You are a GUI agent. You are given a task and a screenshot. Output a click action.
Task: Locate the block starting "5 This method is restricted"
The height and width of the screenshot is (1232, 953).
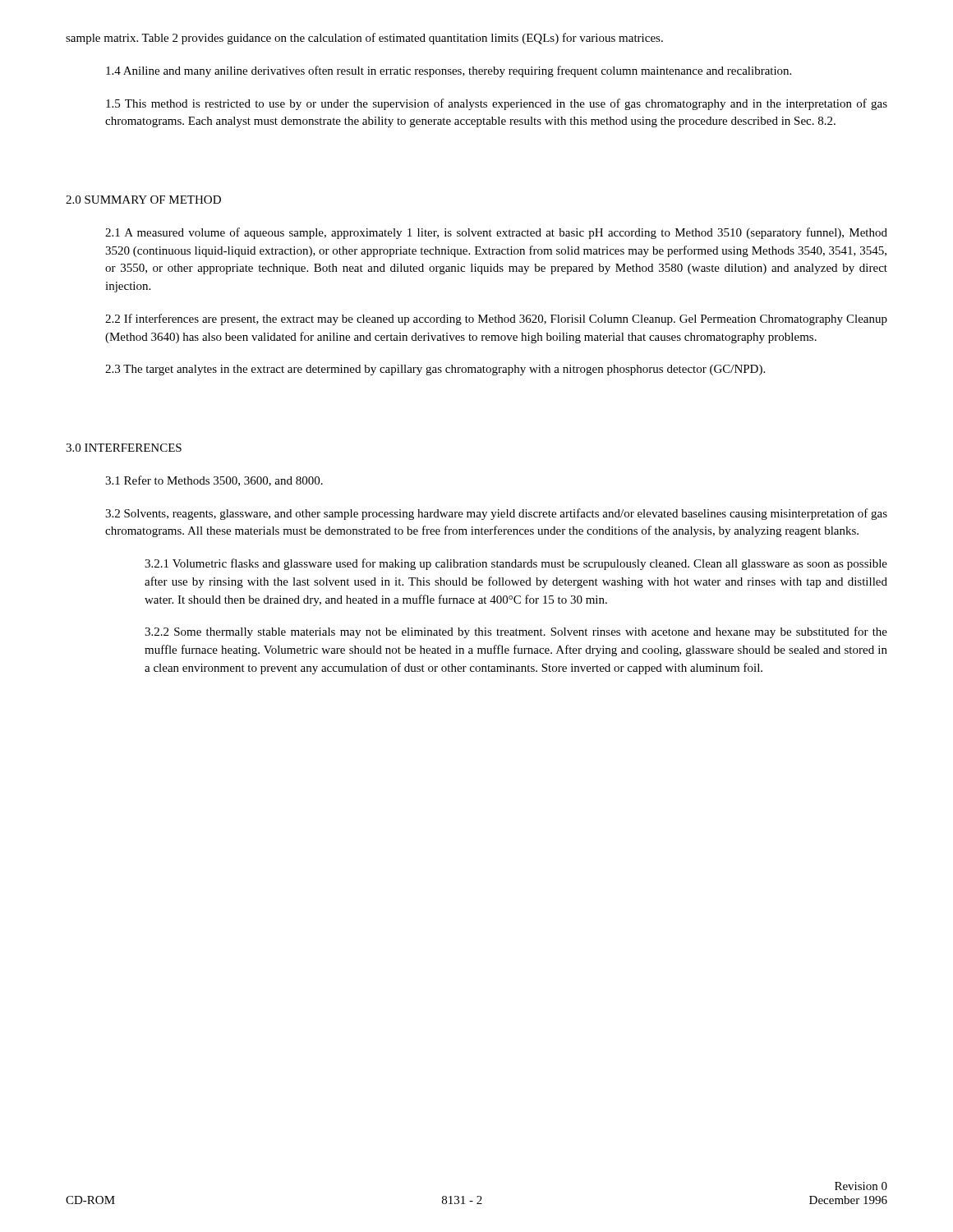pyautogui.click(x=496, y=113)
